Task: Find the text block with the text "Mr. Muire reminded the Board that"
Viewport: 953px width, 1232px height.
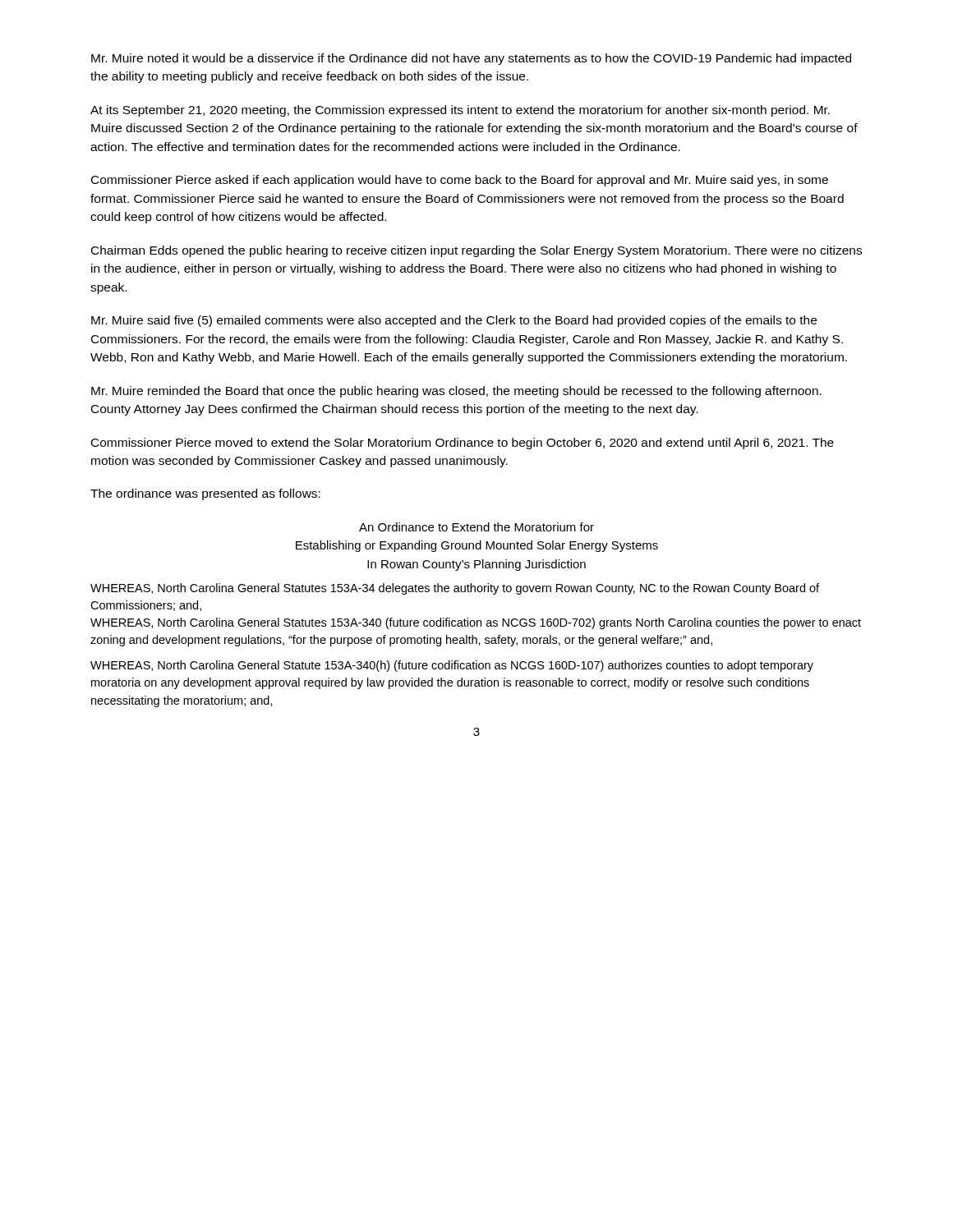Action: [456, 399]
